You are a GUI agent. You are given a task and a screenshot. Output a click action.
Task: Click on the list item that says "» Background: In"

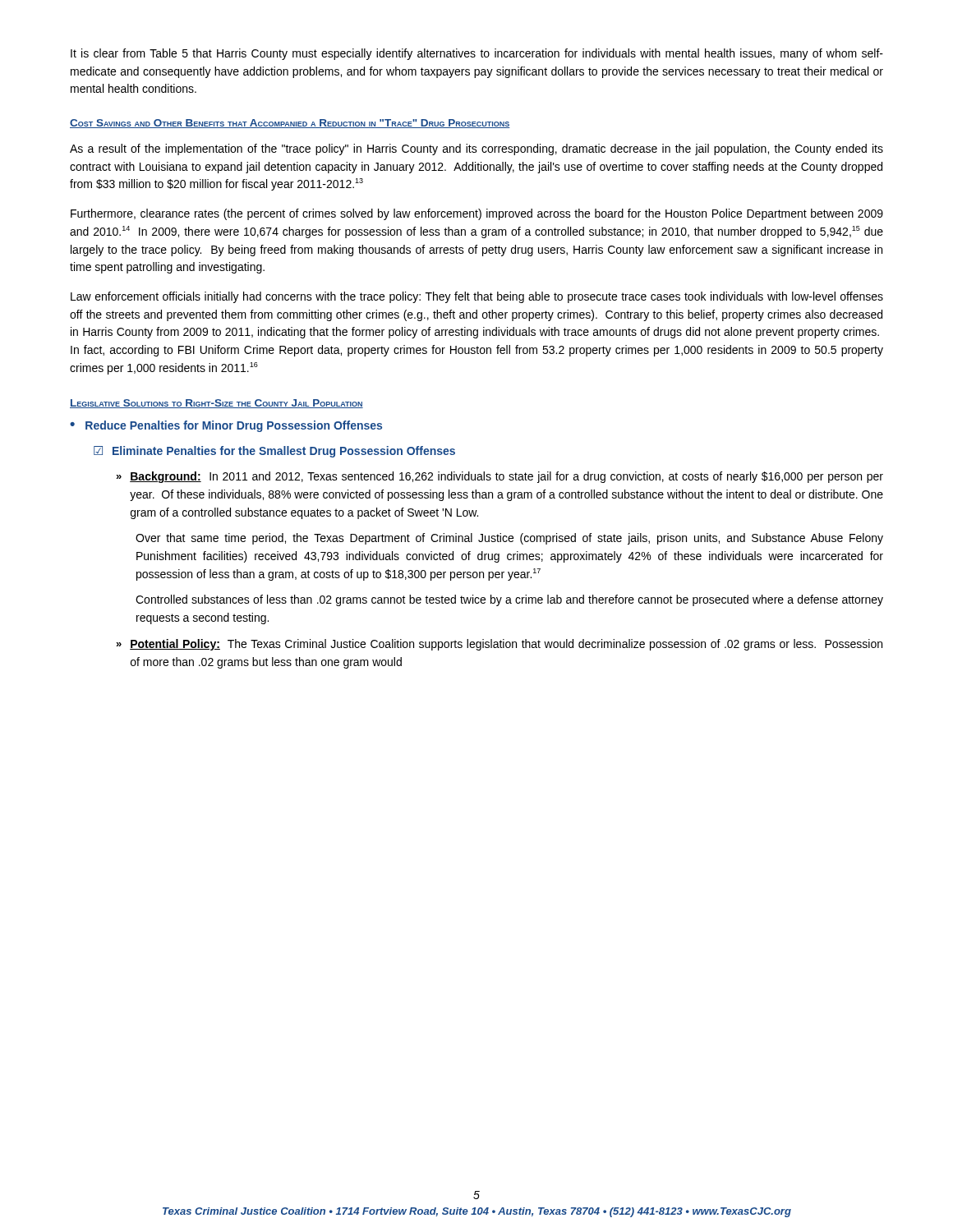500,495
